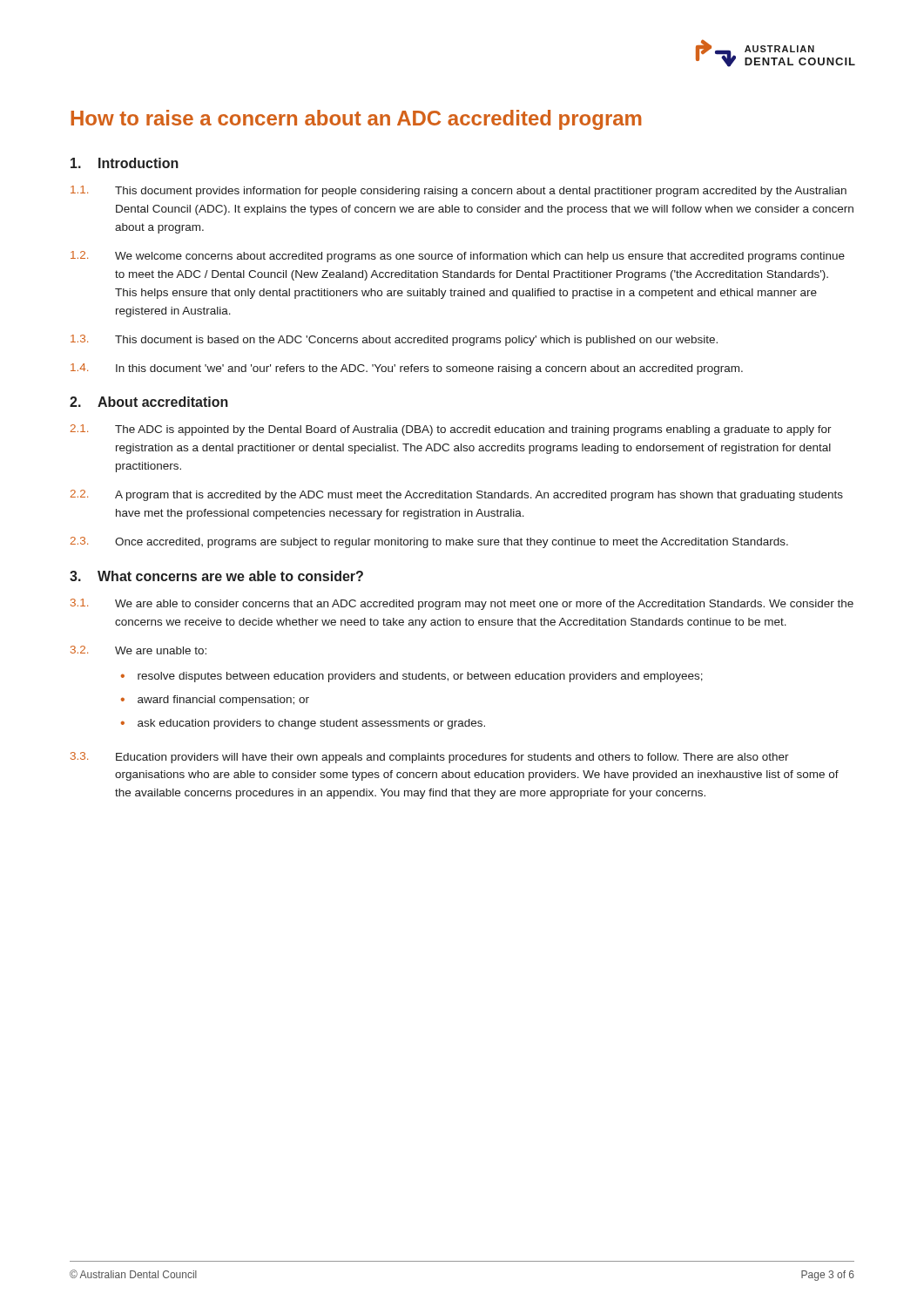Image resolution: width=924 pixels, height=1307 pixels.
Task: Select the logo
Action: pos(773,56)
